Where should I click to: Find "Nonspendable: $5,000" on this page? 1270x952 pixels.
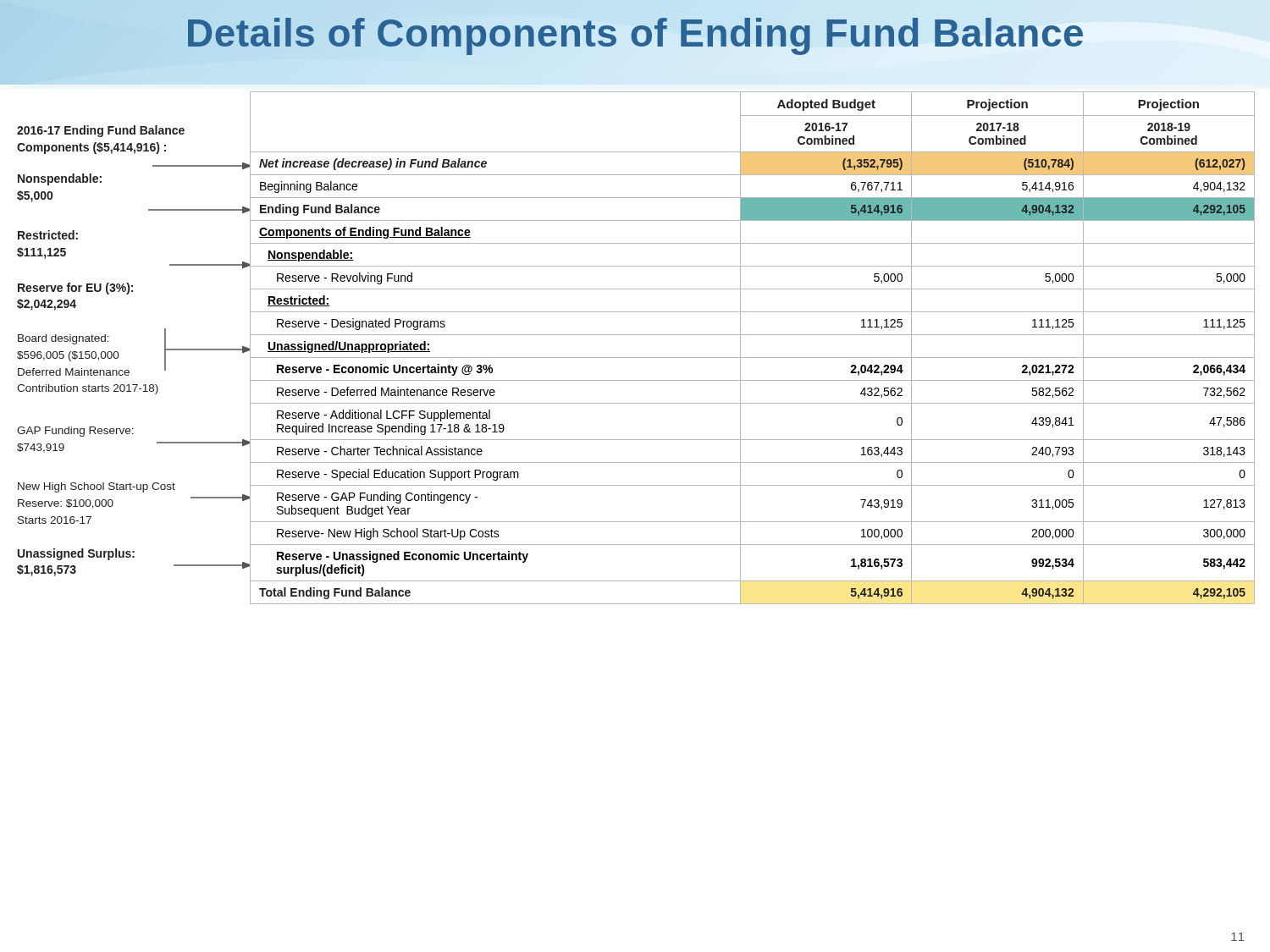[x=60, y=187]
